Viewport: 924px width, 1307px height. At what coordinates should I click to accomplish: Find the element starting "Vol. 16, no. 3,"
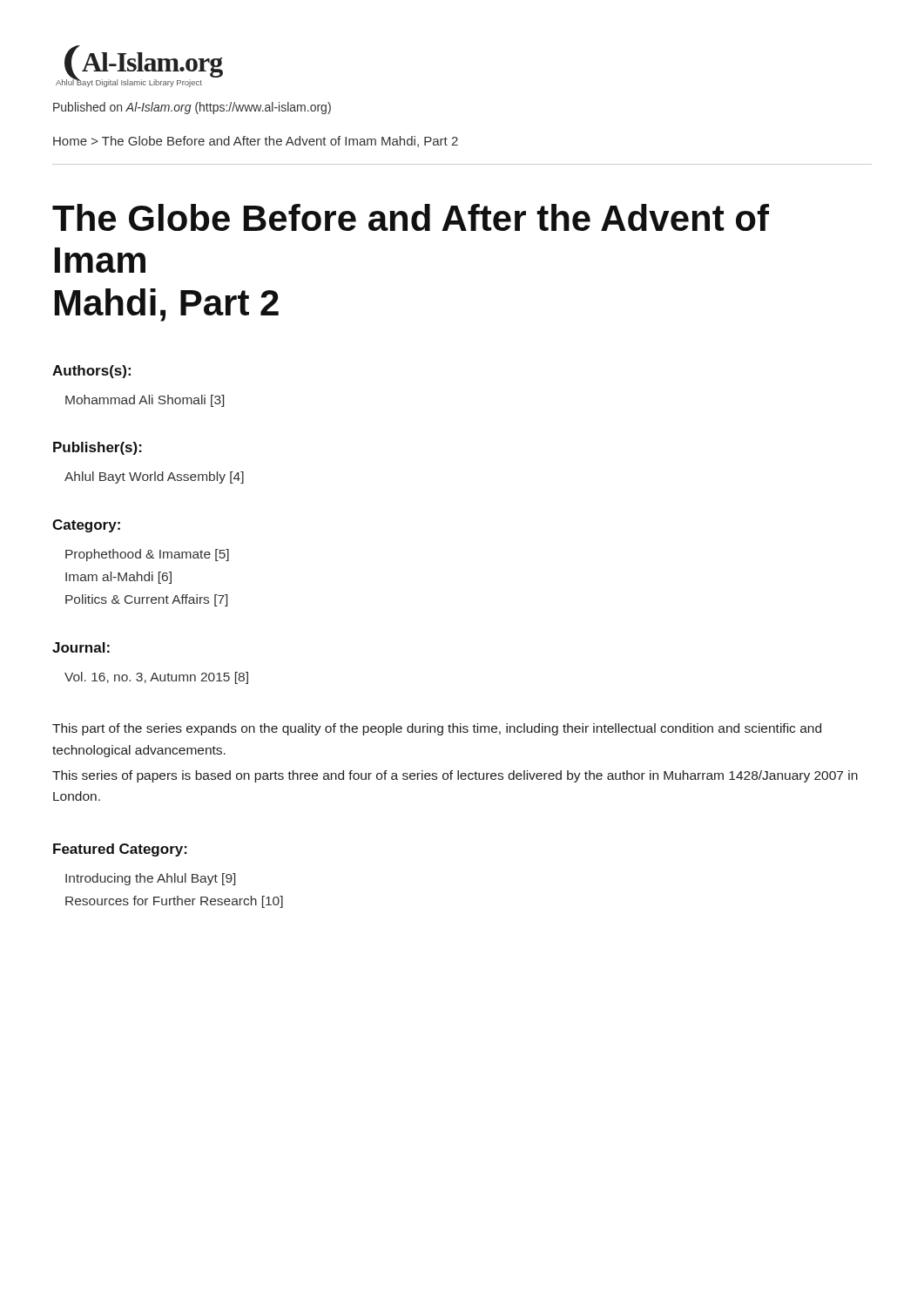[x=157, y=676]
